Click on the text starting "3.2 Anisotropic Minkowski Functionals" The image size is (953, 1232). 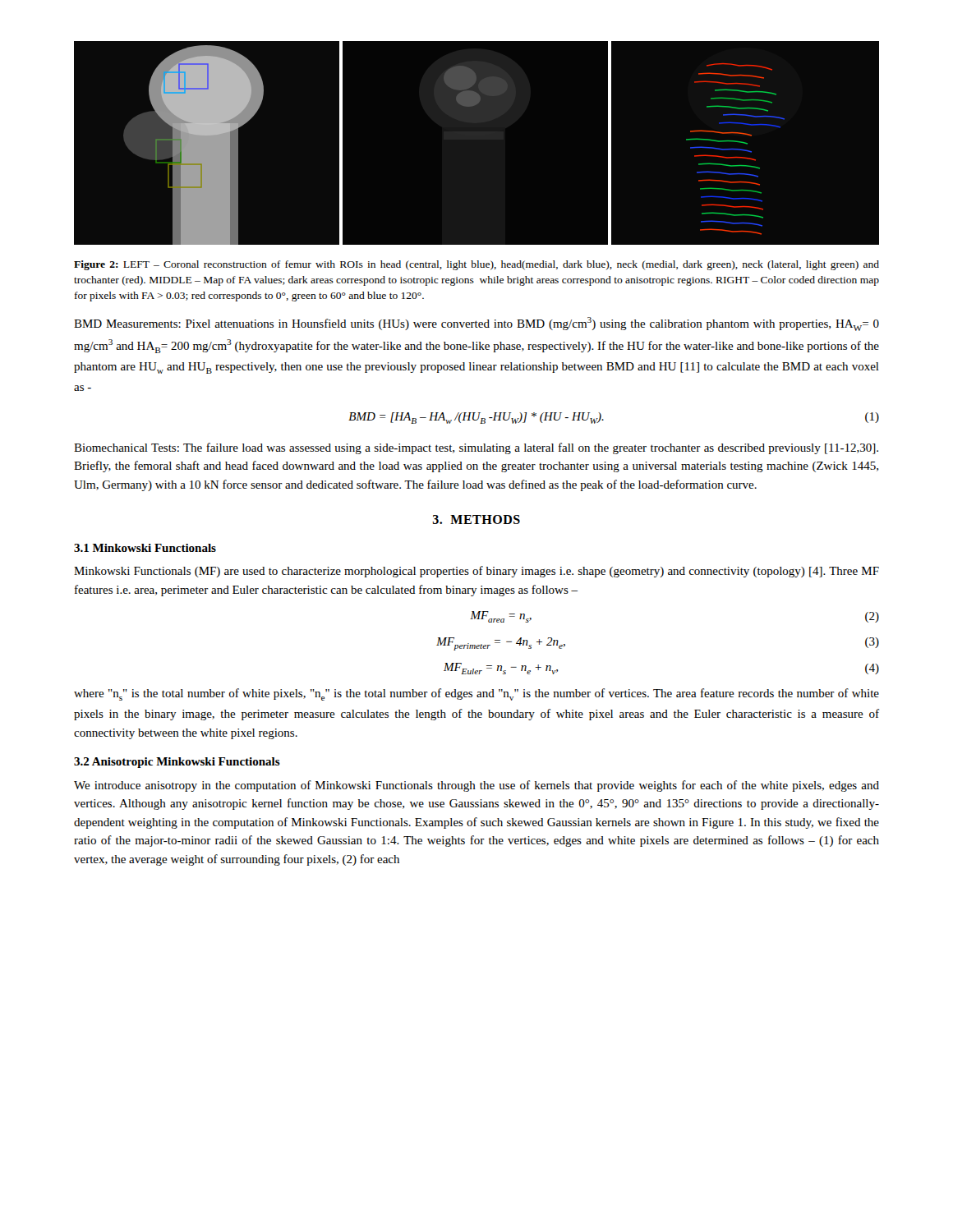pos(177,761)
